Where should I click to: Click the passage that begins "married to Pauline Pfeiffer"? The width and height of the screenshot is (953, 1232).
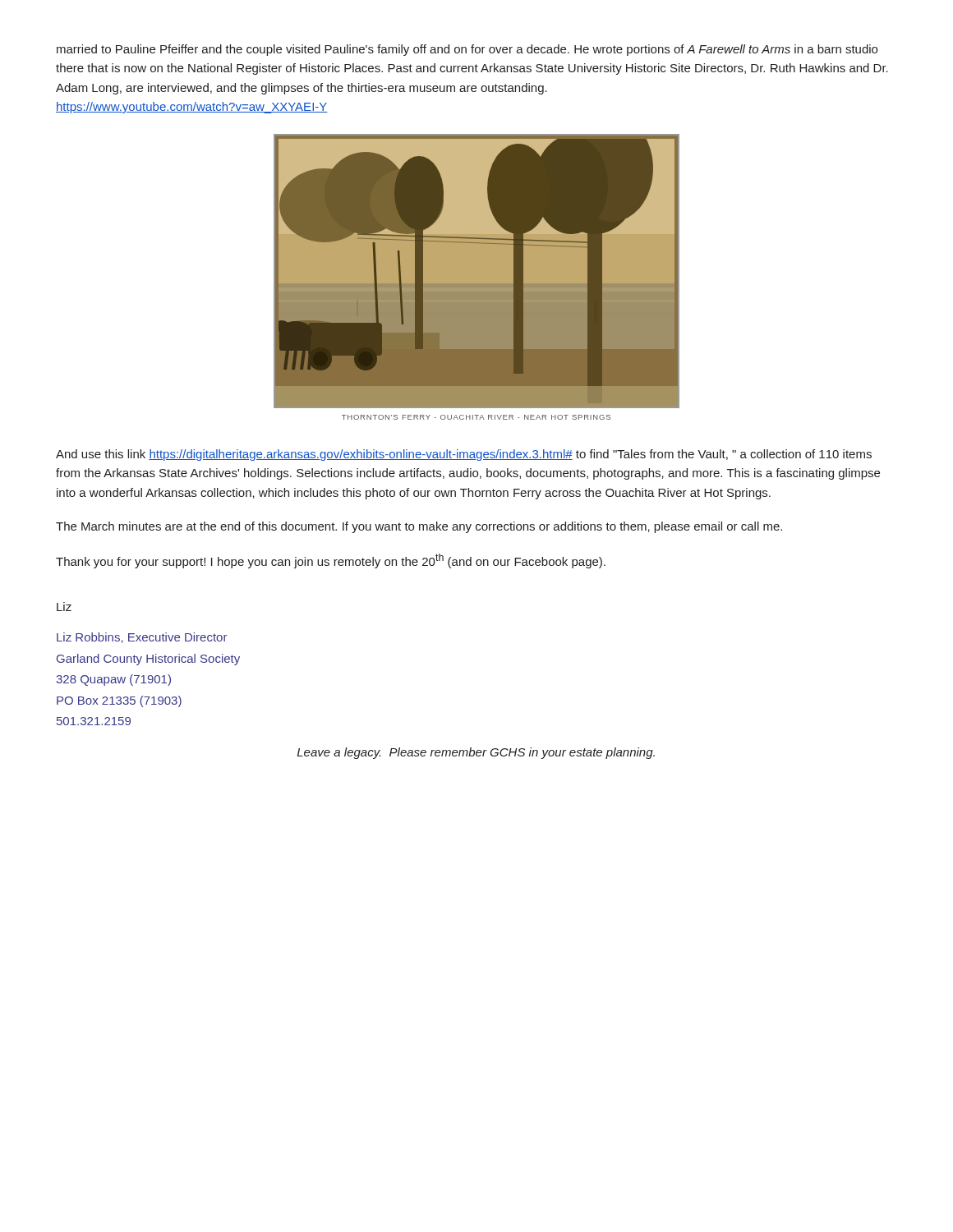[x=472, y=77]
